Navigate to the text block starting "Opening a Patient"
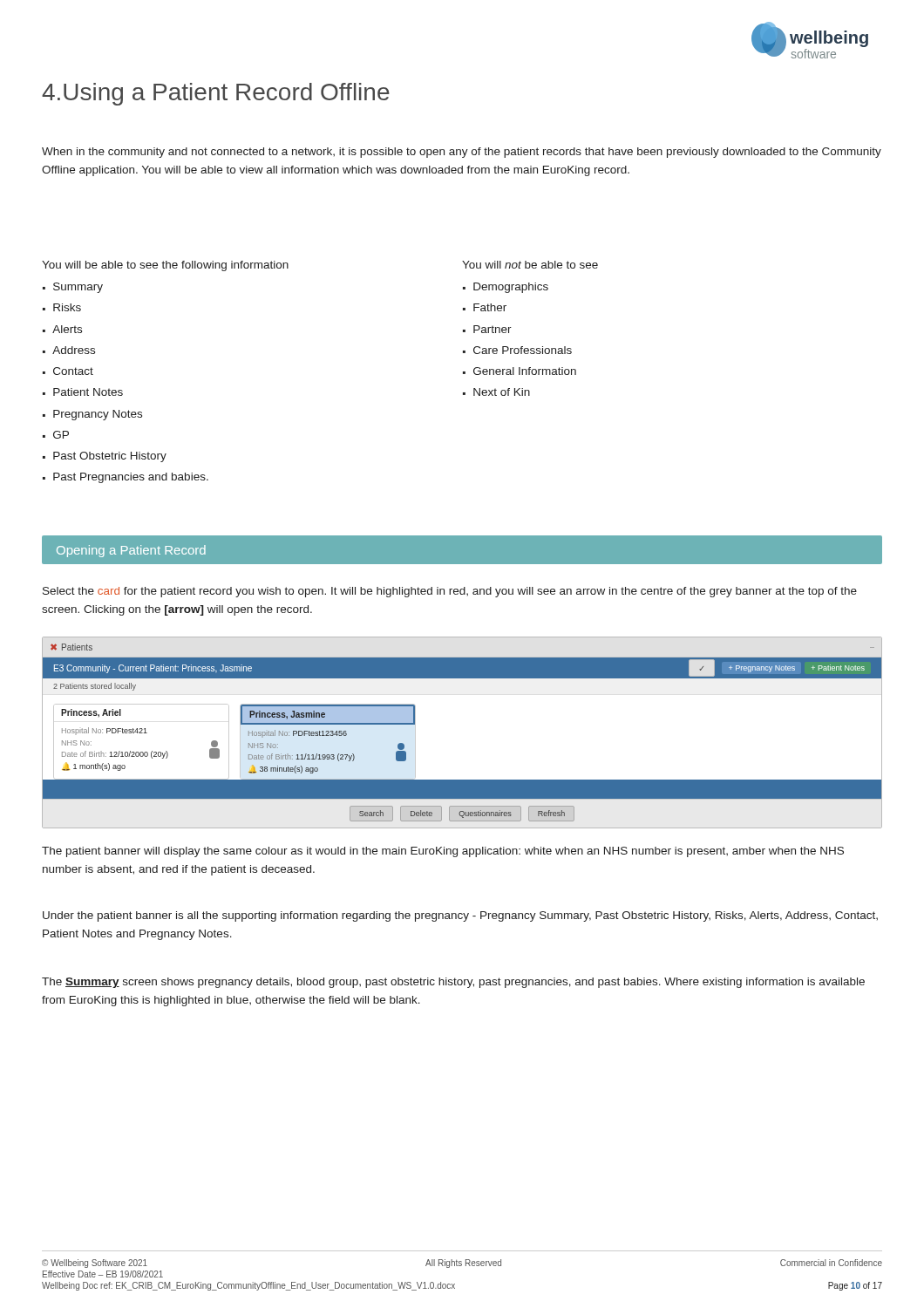This screenshot has height=1308, width=924. click(x=131, y=550)
